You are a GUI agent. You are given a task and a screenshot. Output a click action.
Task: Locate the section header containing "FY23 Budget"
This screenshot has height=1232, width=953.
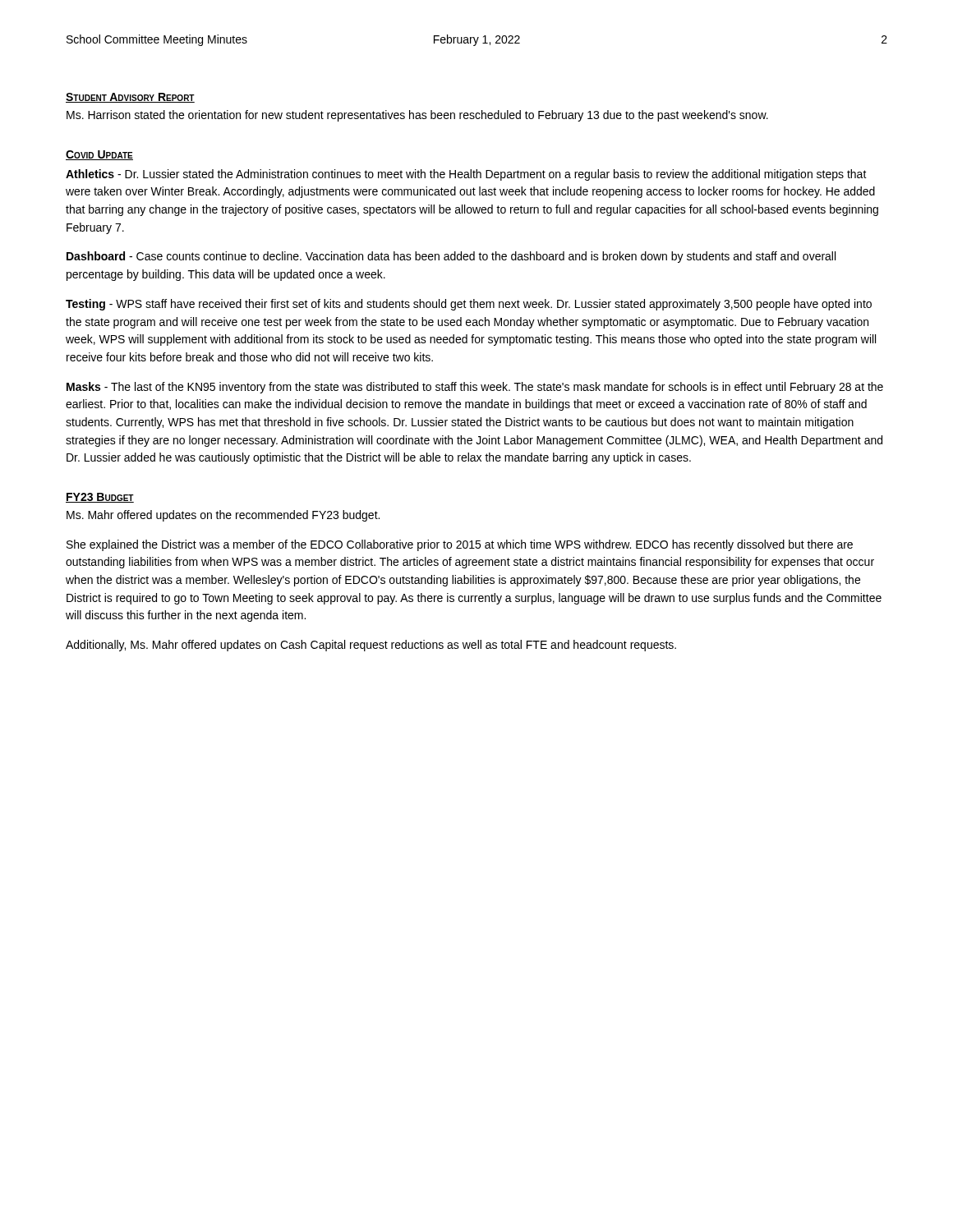coord(100,497)
